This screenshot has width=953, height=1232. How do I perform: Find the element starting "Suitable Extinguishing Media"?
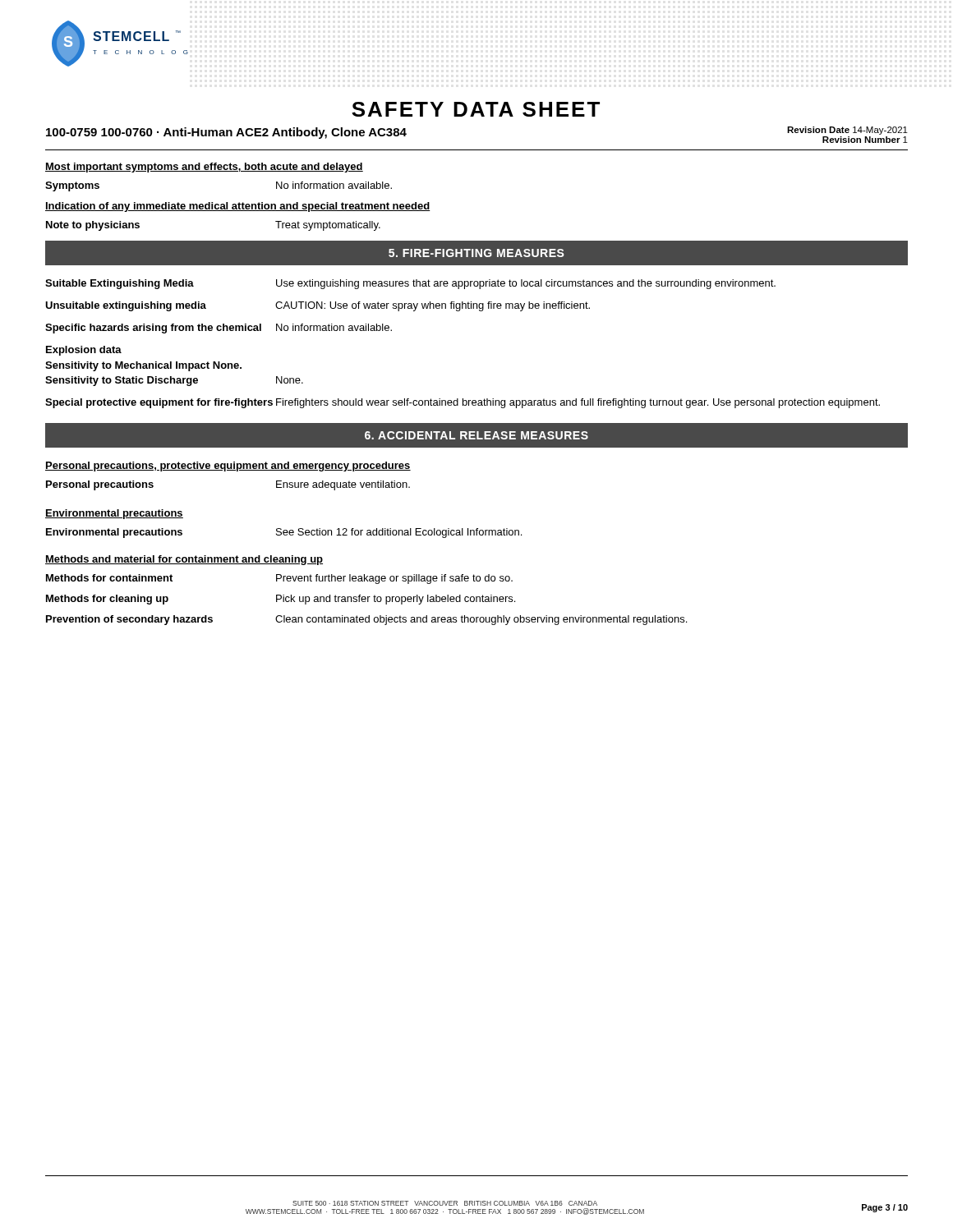point(411,283)
